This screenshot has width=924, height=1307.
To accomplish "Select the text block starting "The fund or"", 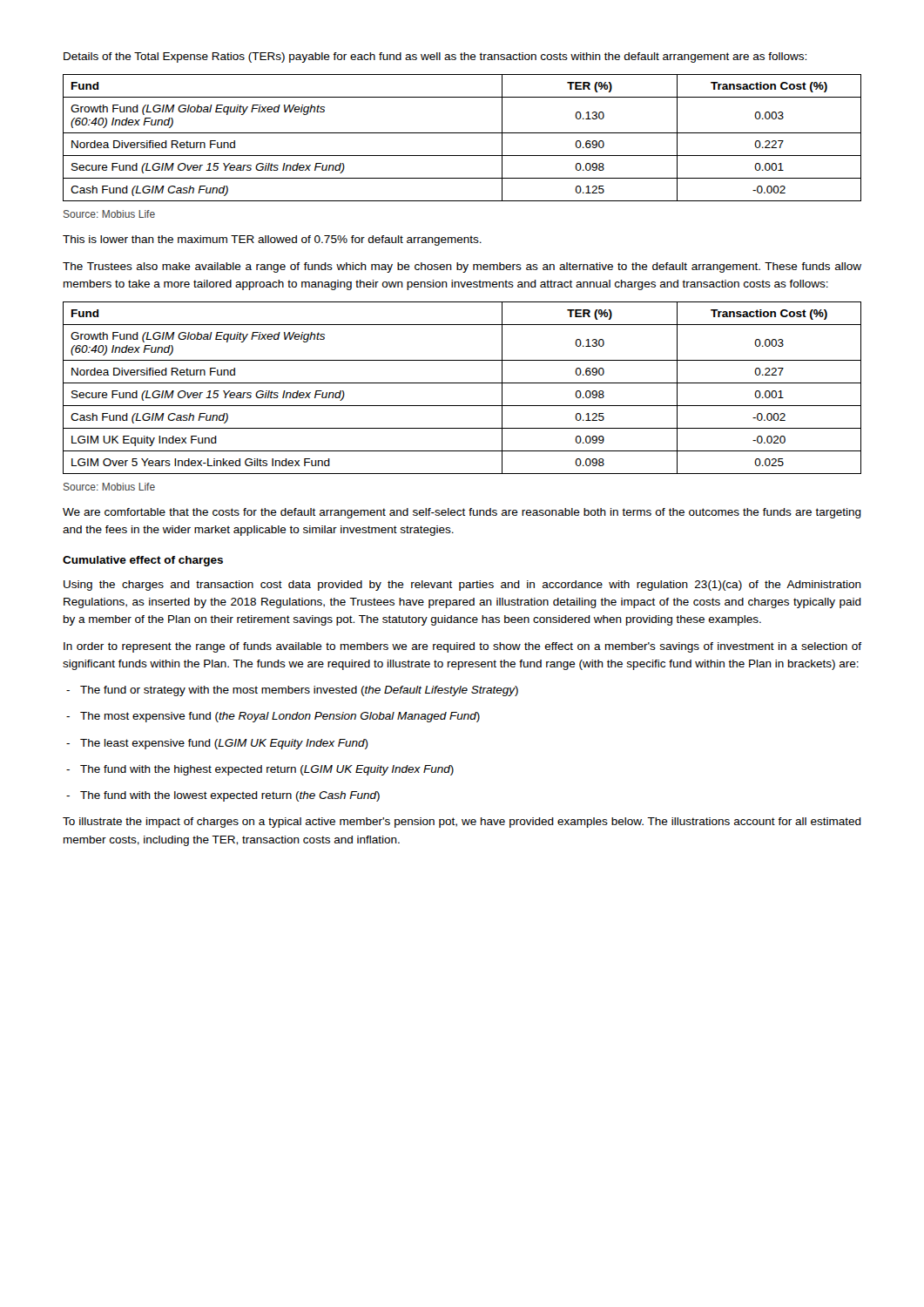I will point(462,690).
